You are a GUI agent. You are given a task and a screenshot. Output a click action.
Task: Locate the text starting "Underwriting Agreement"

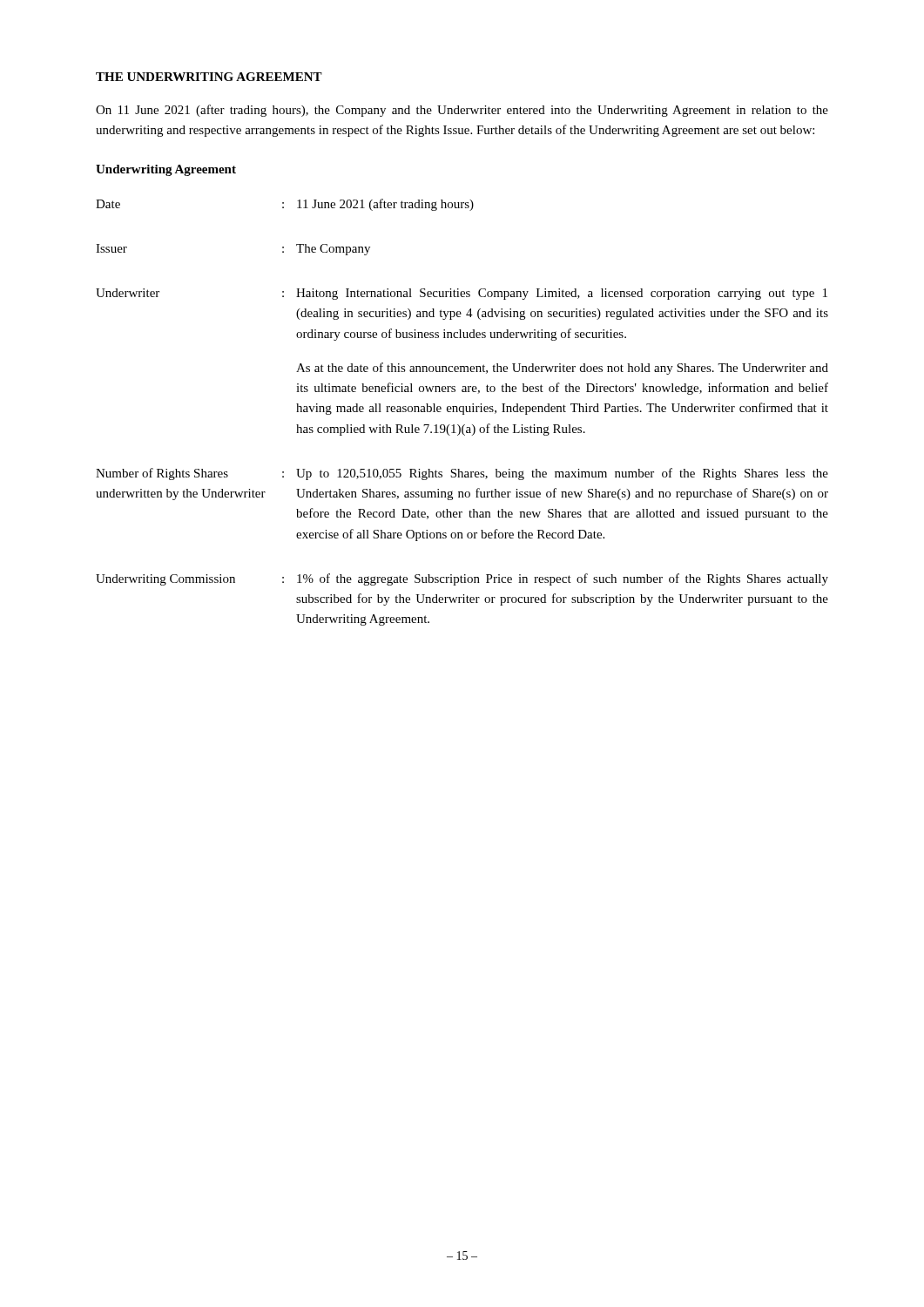pos(166,169)
